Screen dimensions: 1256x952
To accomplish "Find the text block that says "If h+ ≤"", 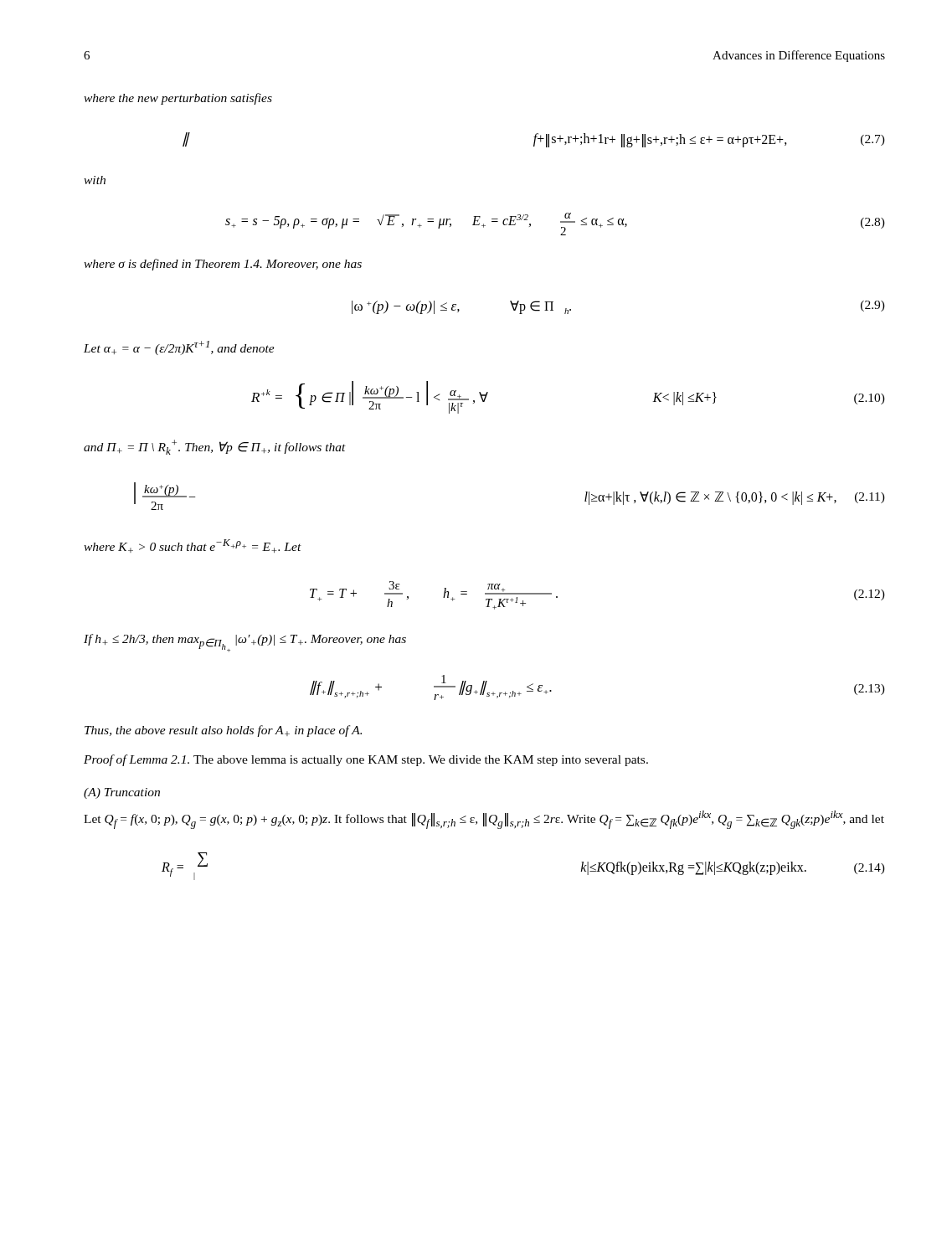I will [245, 642].
